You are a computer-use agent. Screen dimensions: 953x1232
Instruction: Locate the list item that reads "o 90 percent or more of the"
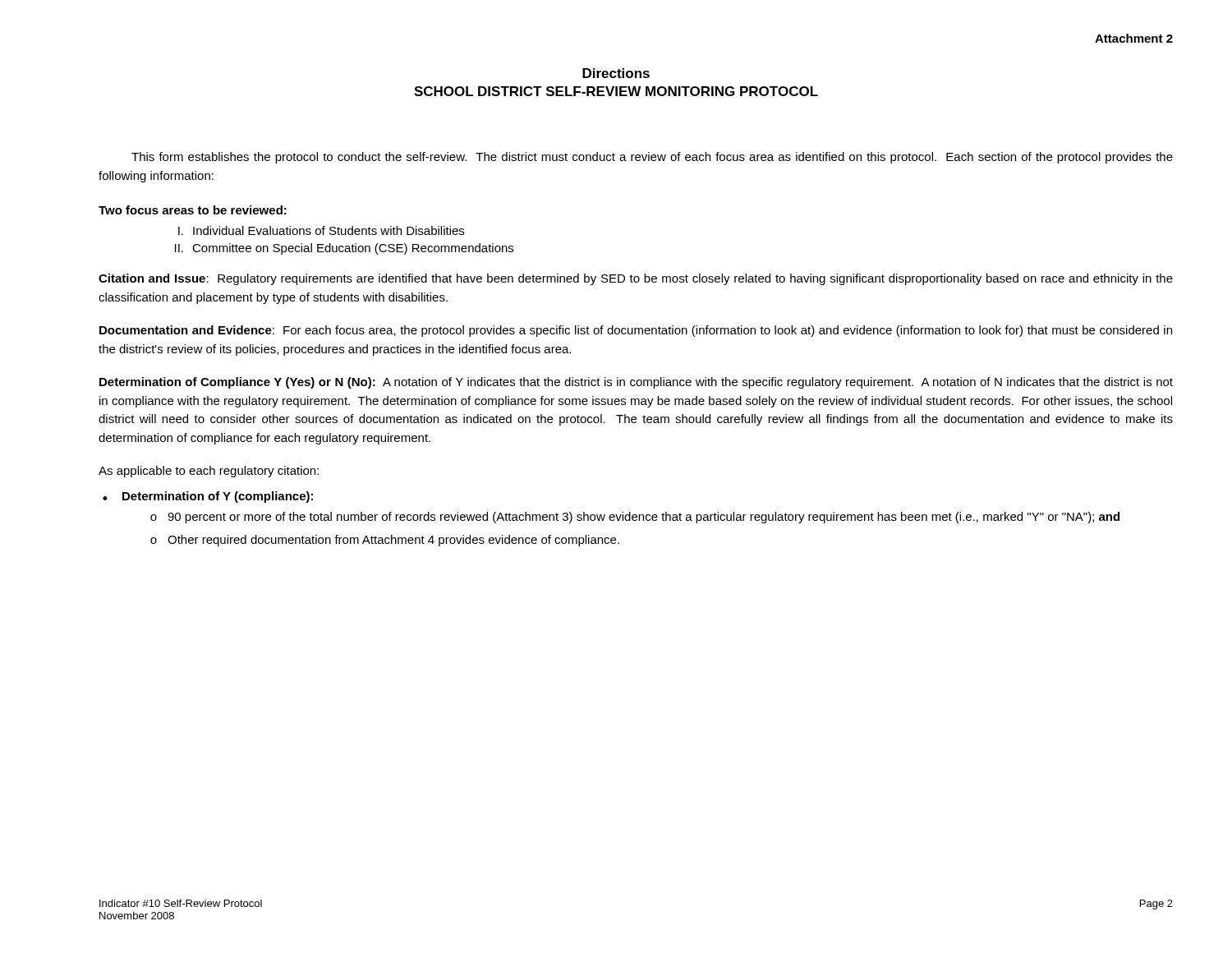[x=634, y=517]
